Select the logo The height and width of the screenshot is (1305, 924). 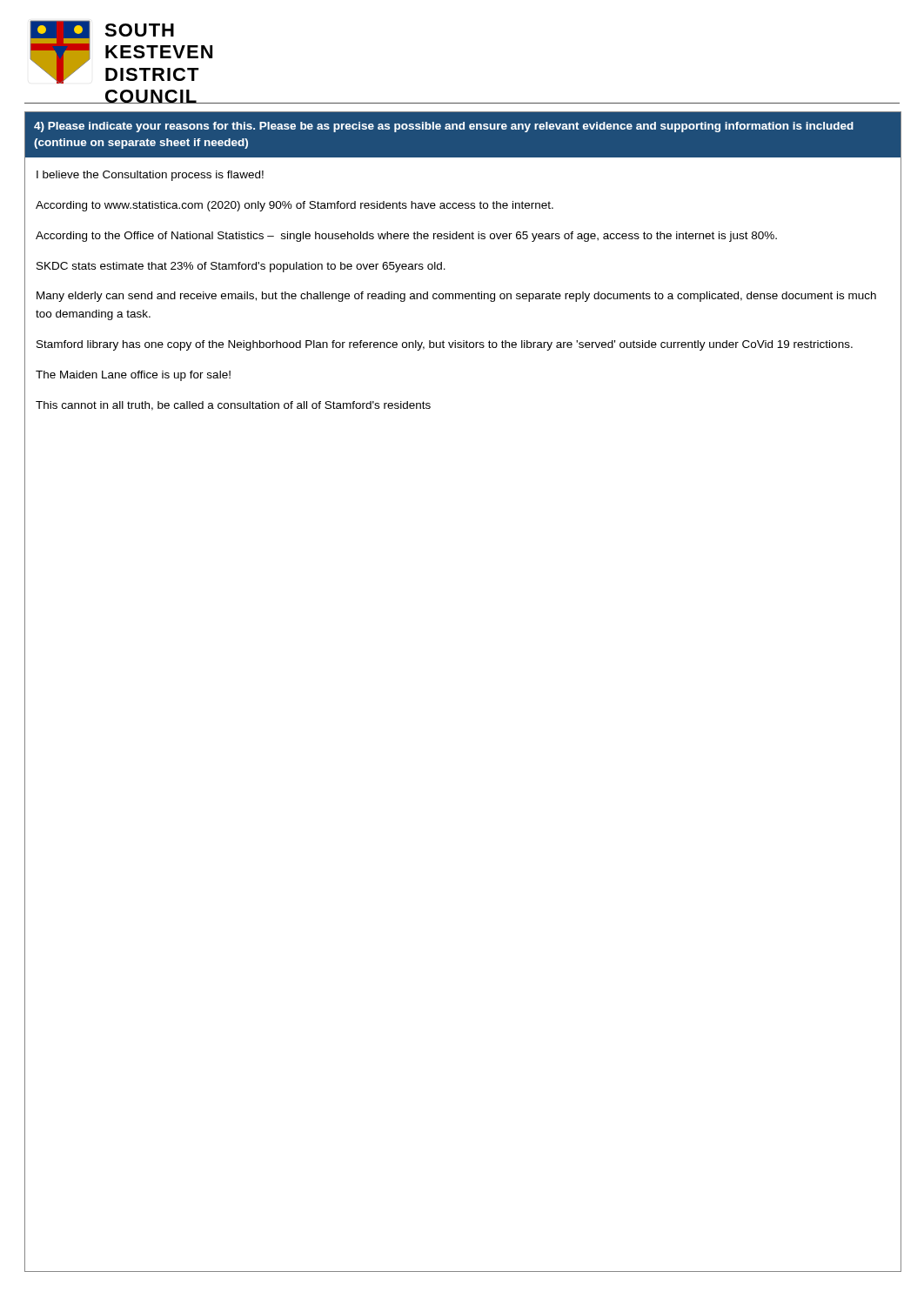119,61
